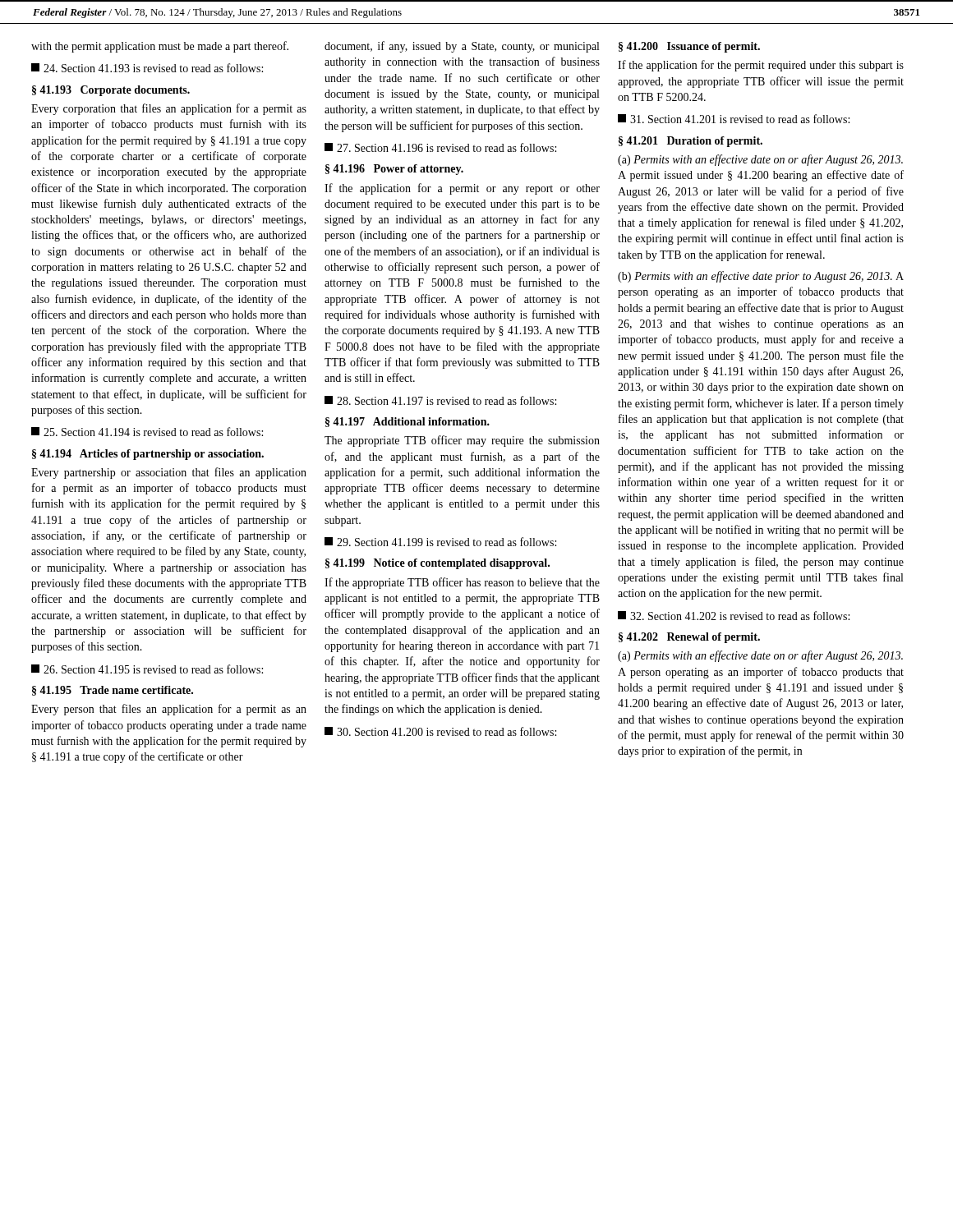Click the section header that begins "§ 41.202 Renewal"
953x1232 pixels.
(689, 637)
